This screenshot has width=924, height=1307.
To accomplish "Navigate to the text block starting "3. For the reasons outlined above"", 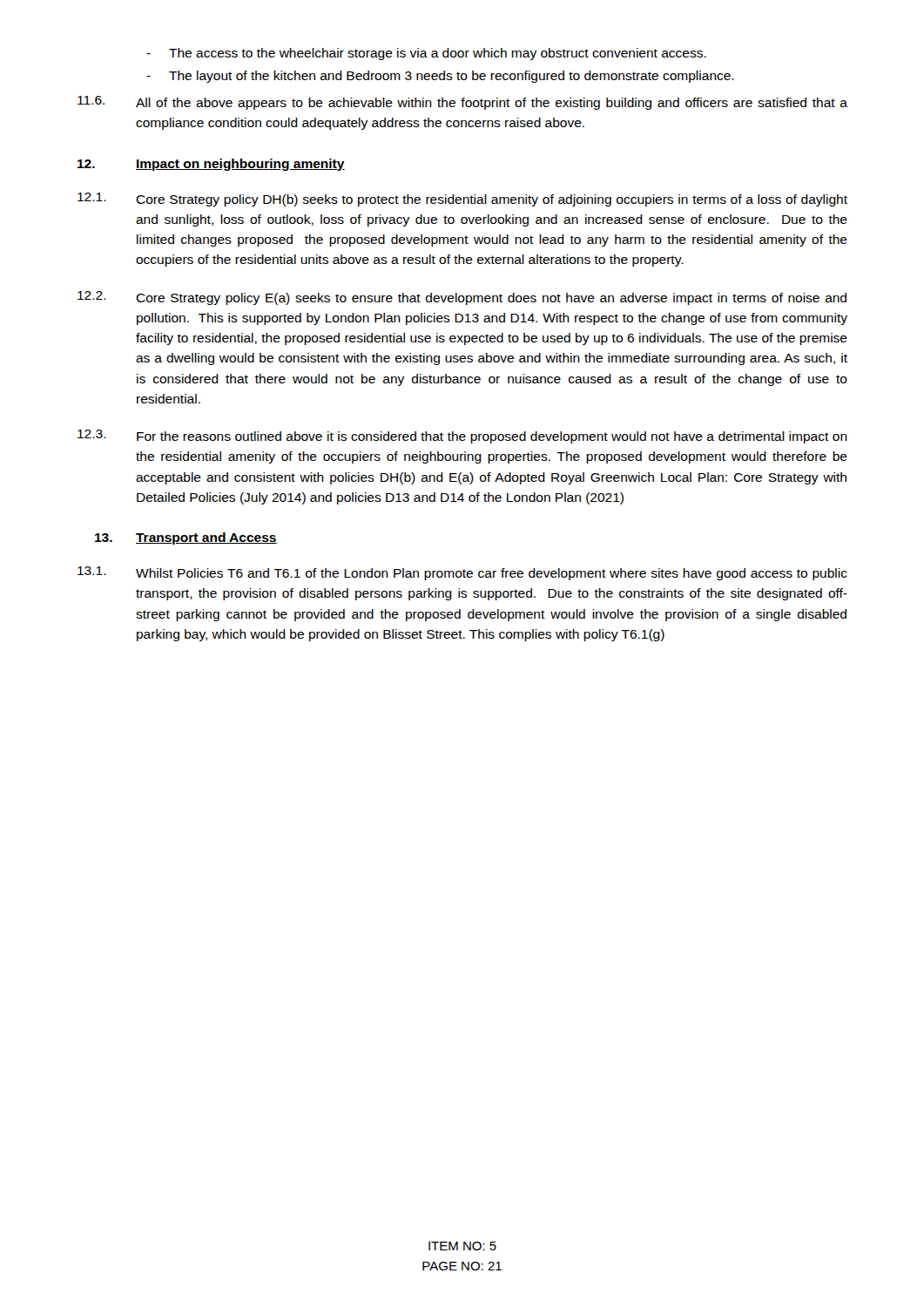I will [x=462, y=467].
